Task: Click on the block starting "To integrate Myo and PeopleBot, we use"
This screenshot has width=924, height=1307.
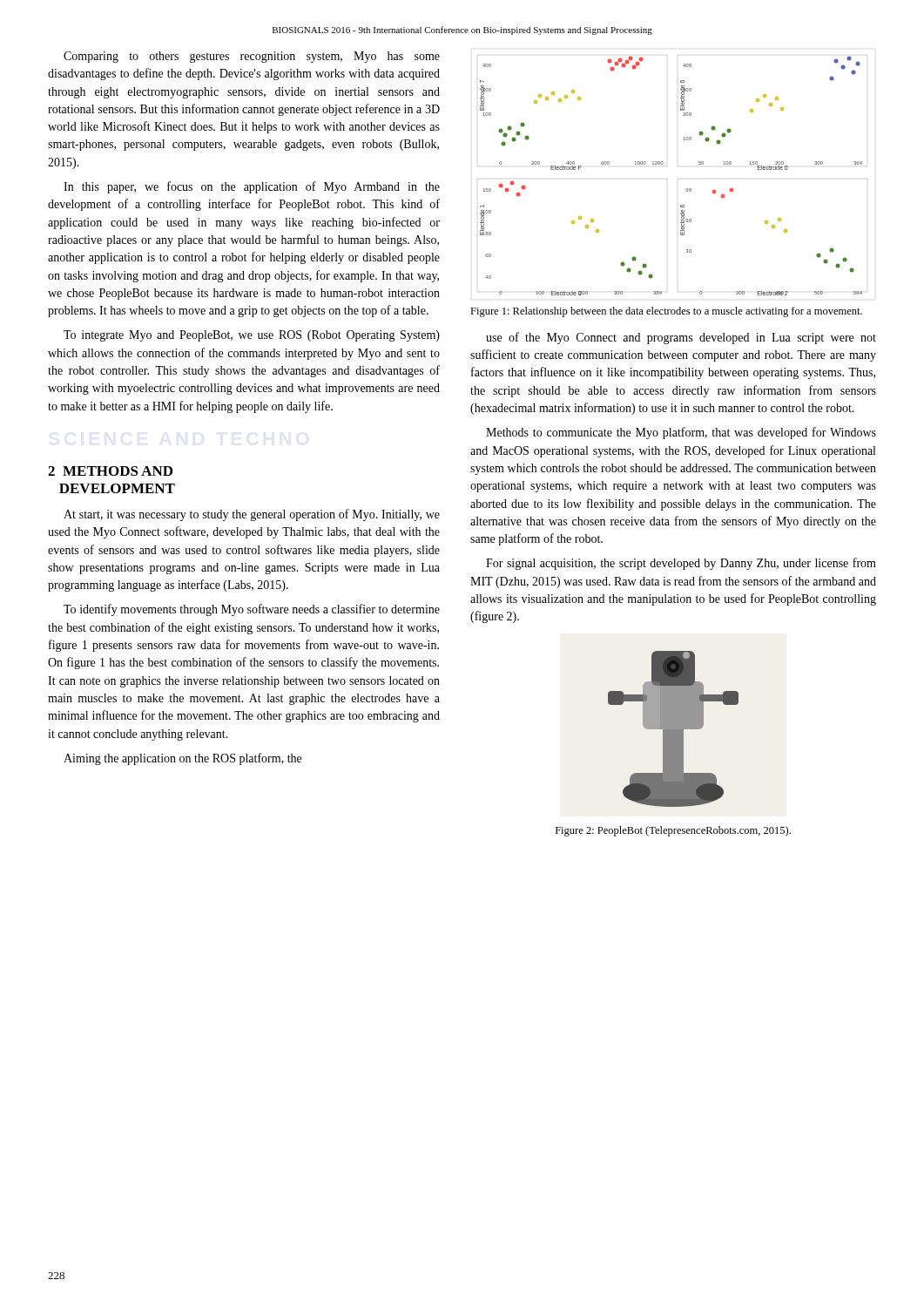Action: click(244, 371)
